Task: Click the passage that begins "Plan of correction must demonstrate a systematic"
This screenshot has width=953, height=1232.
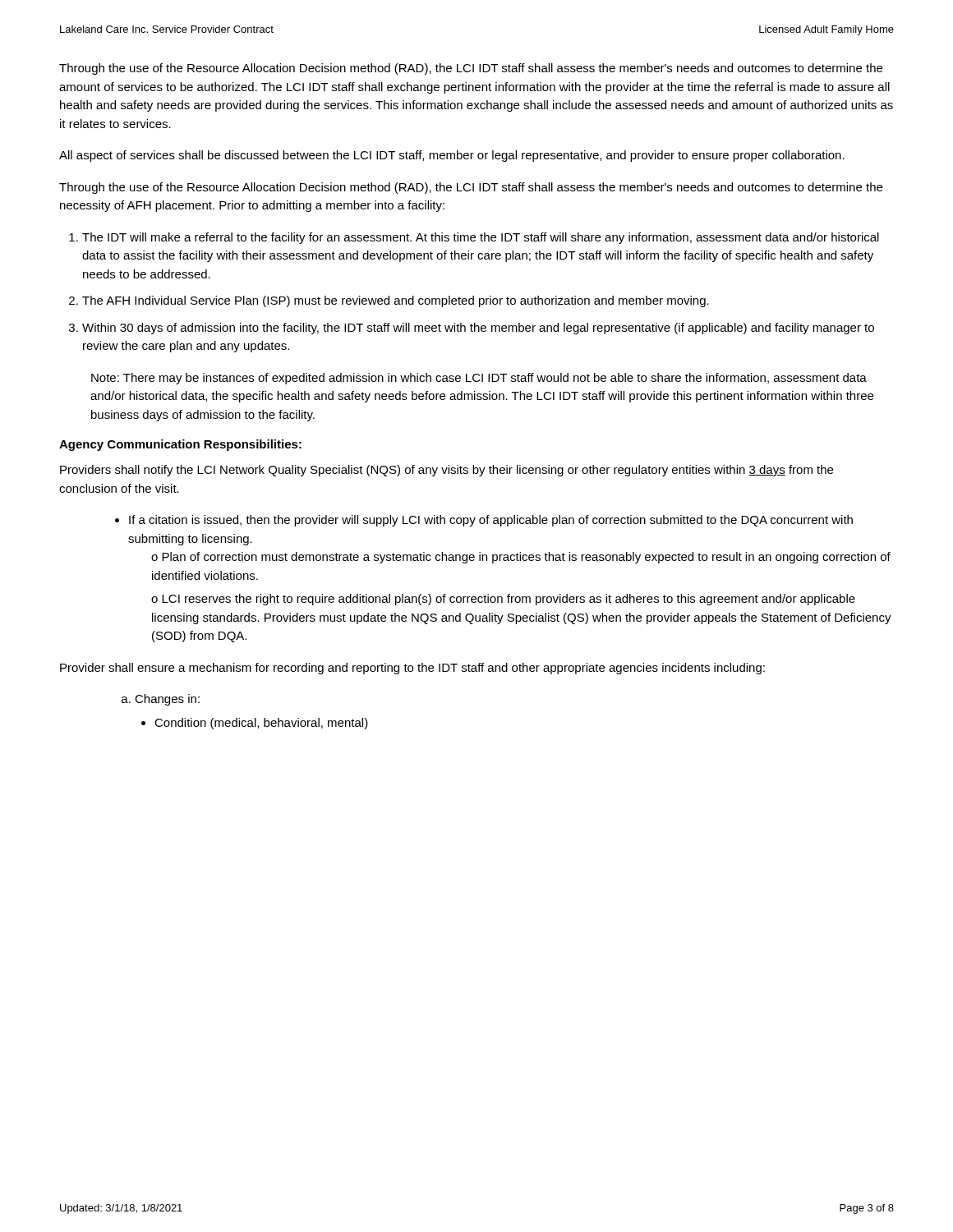Action: [x=521, y=566]
